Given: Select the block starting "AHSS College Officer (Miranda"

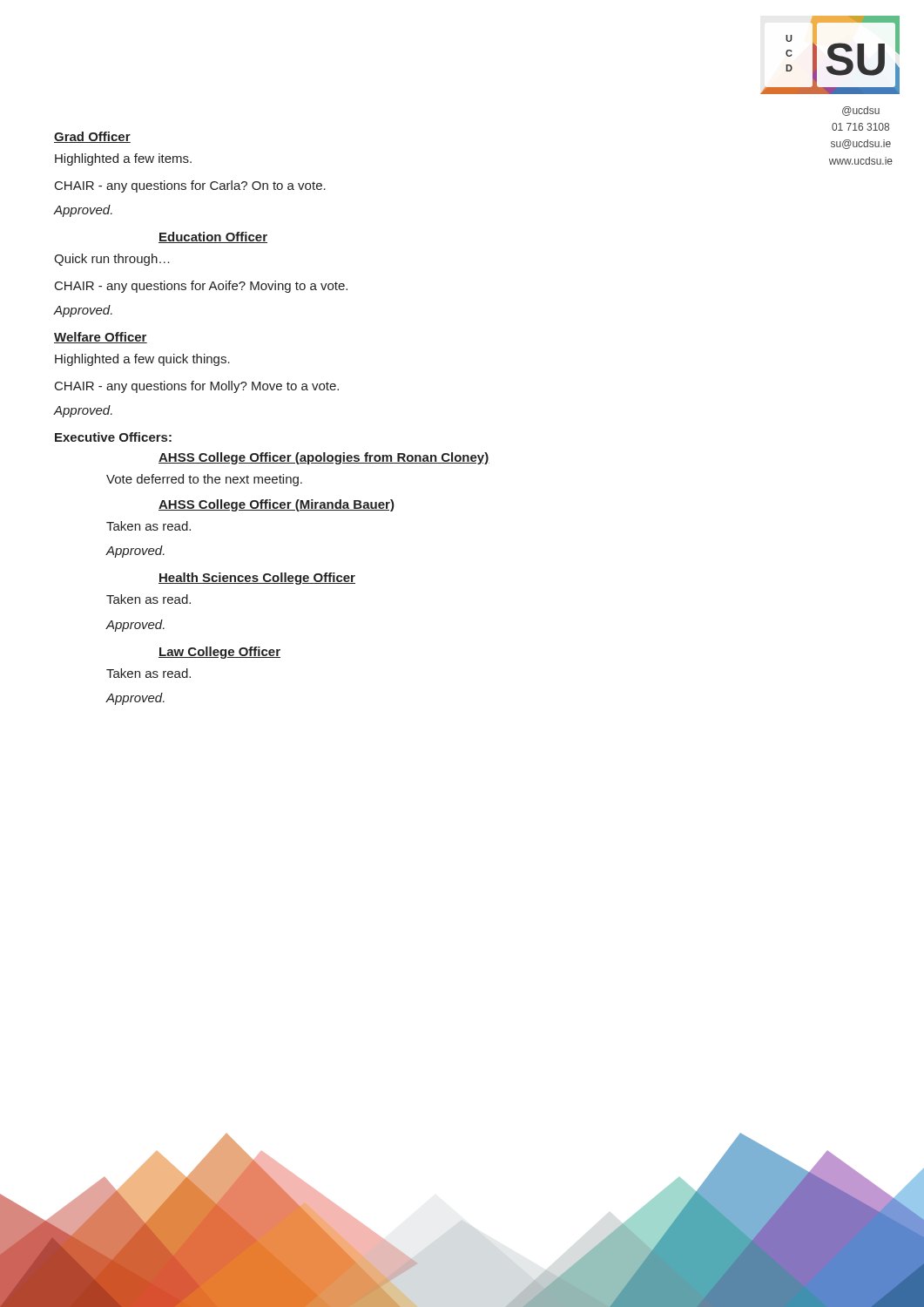Looking at the screenshot, I should click(x=276, y=504).
